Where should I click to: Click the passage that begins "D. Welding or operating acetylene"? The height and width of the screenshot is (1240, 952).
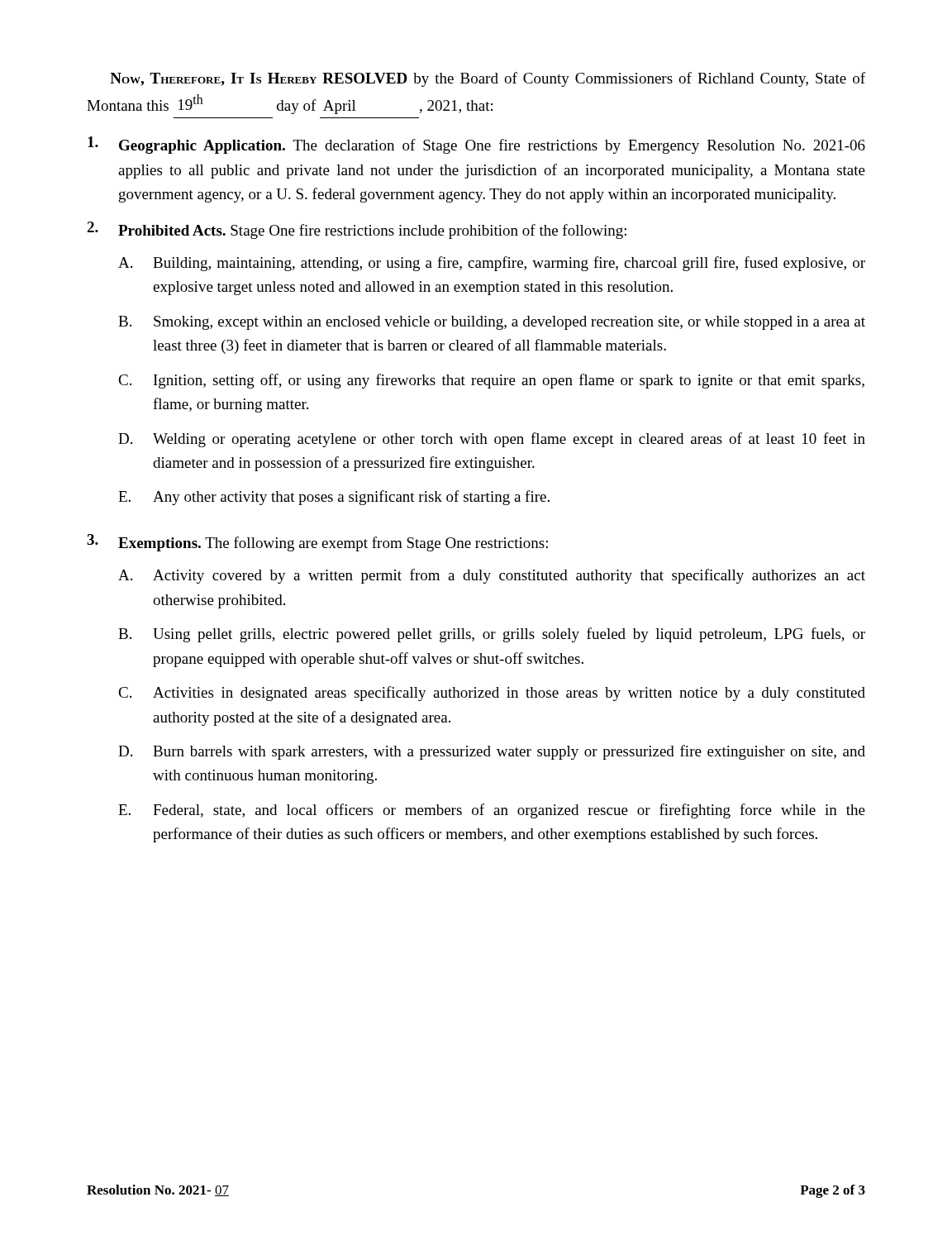point(492,451)
